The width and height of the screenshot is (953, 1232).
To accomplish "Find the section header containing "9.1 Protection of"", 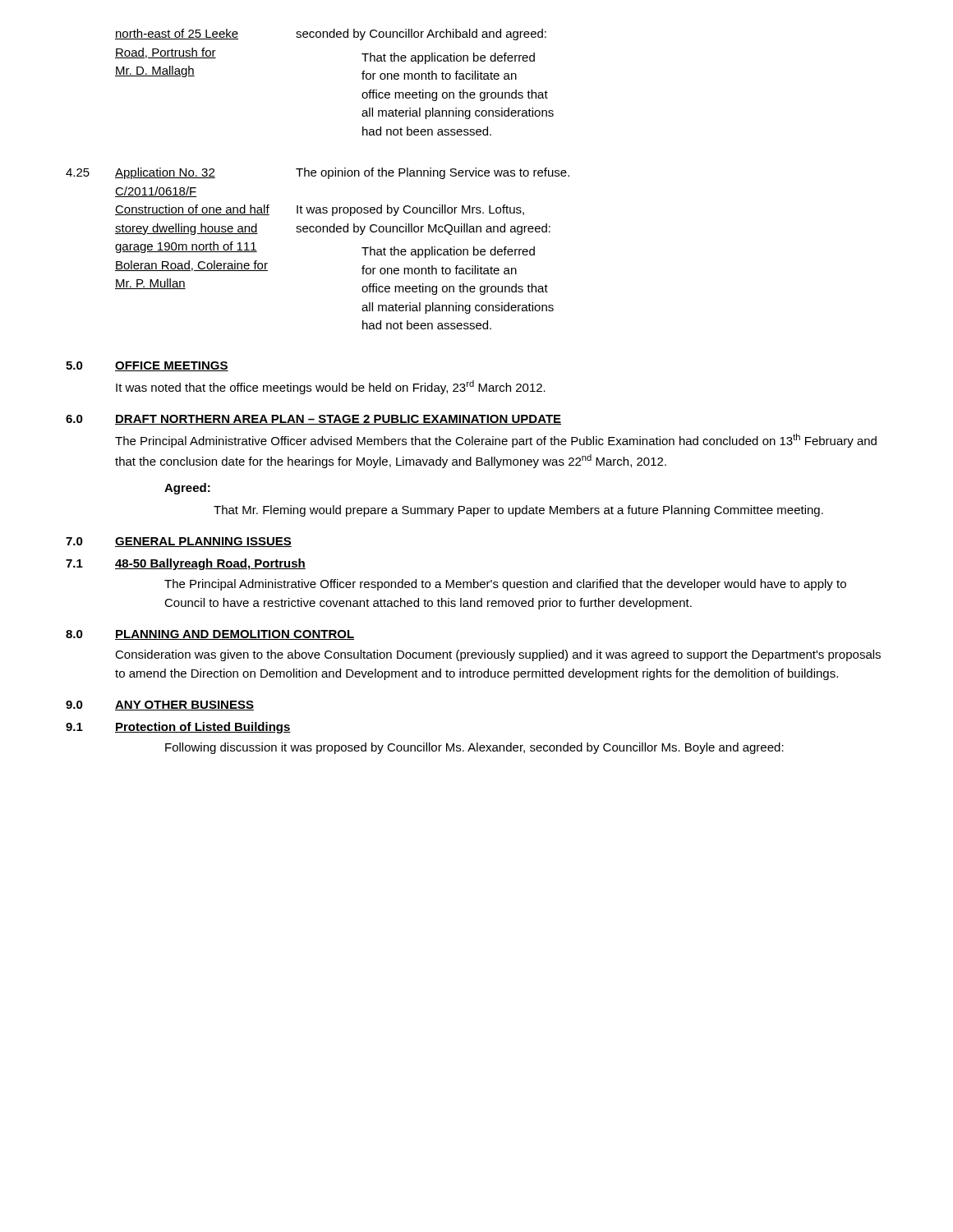I will 178,726.
